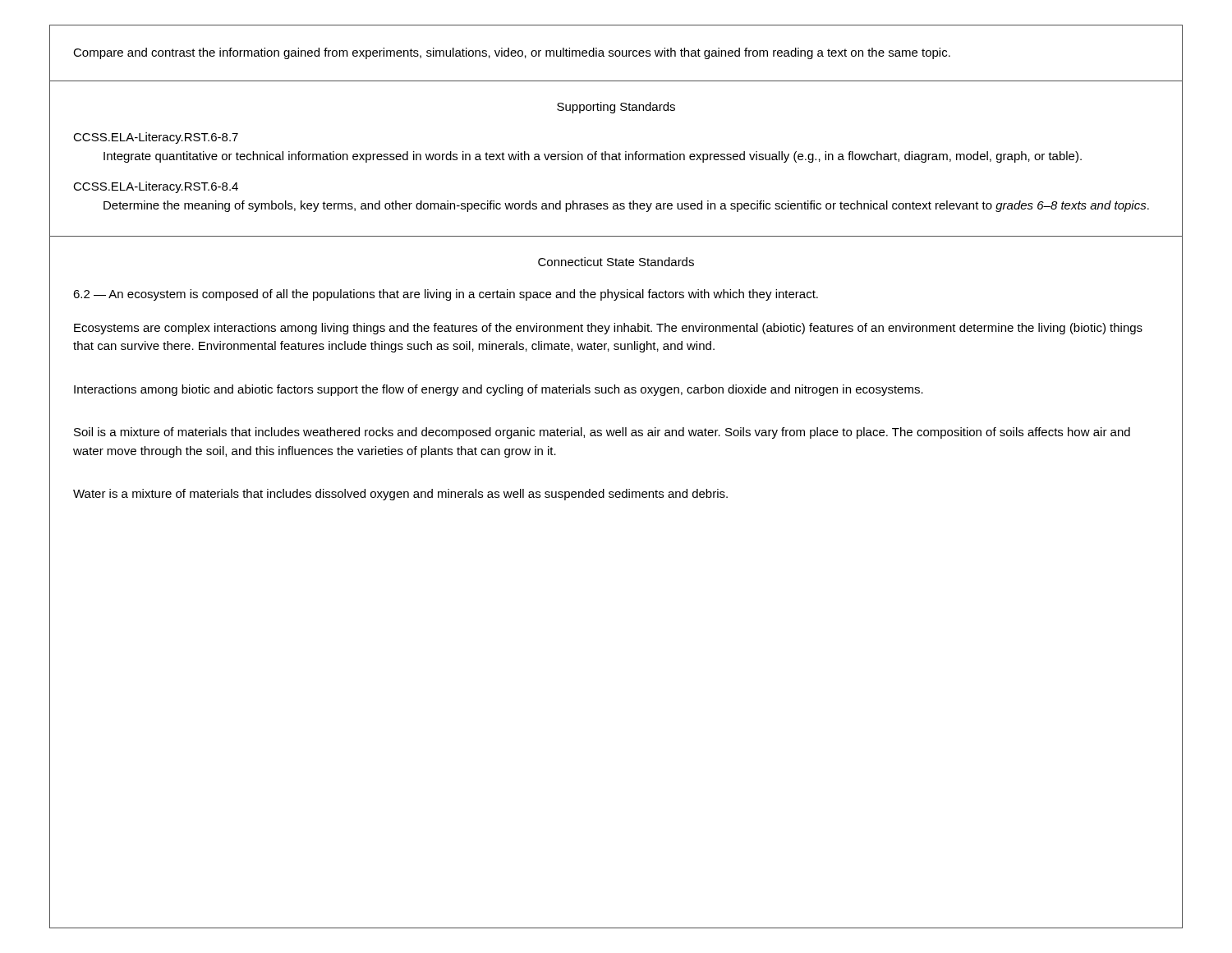Image resolution: width=1232 pixels, height=953 pixels.
Task: Locate the block of text that opens with "Ecosystems are complex interactions among living things"
Action: (x=608, y=336)
